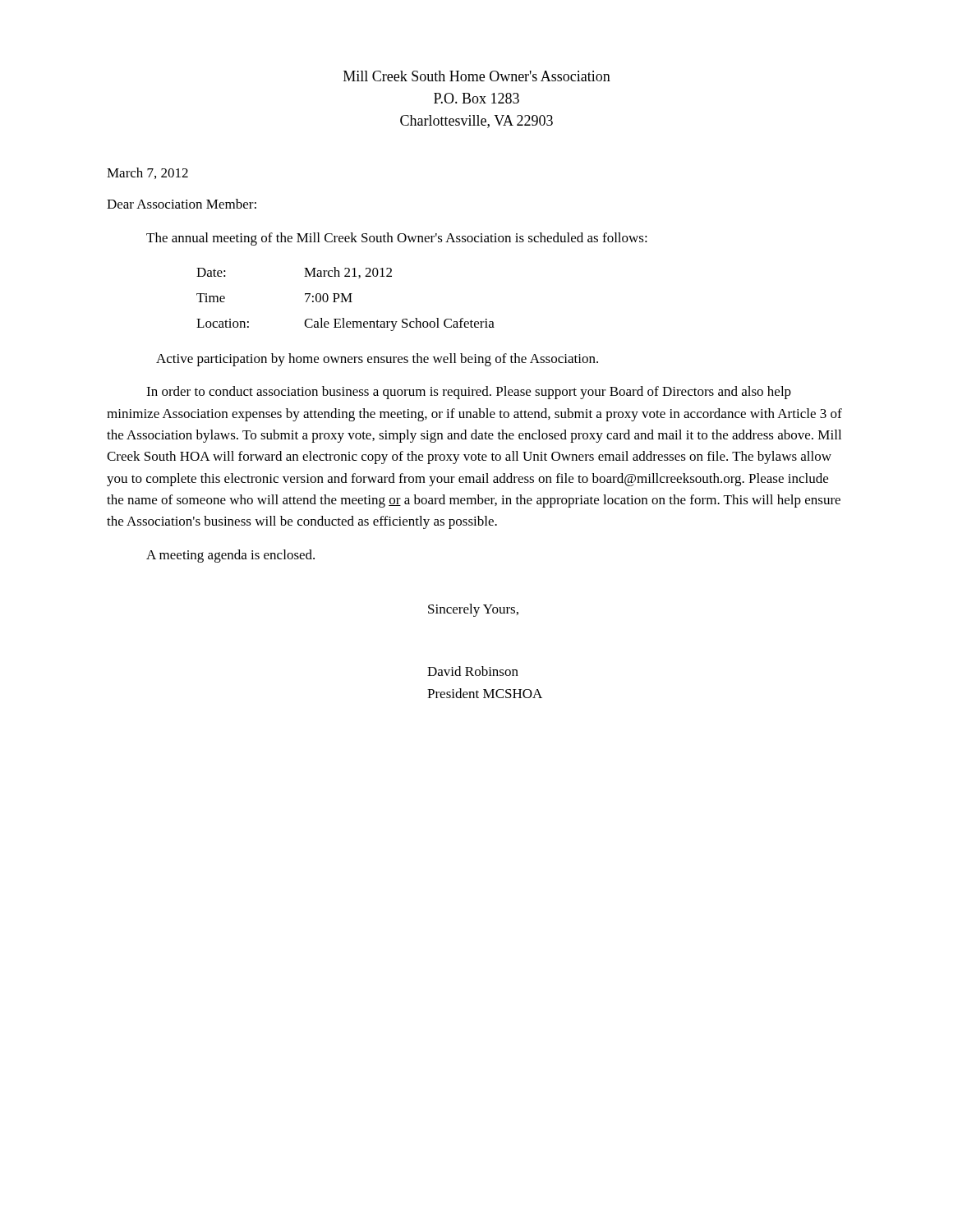Find the element starting "Sincerely Yours,"
Screen dimensions: 1232x953
pyautogui.click(x=473, y=609)
